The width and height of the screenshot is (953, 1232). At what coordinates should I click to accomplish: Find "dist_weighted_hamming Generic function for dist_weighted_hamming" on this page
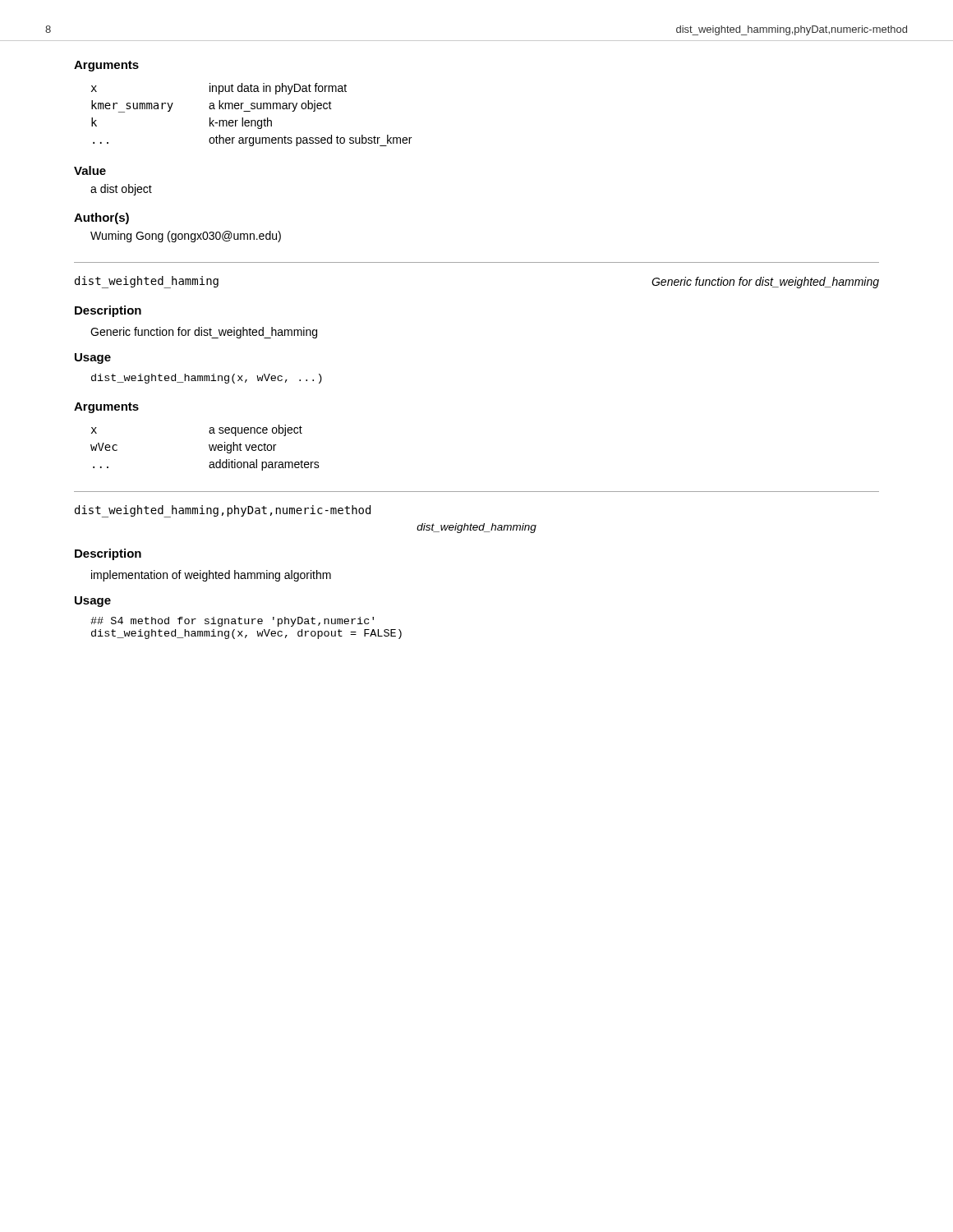[147, 282]
